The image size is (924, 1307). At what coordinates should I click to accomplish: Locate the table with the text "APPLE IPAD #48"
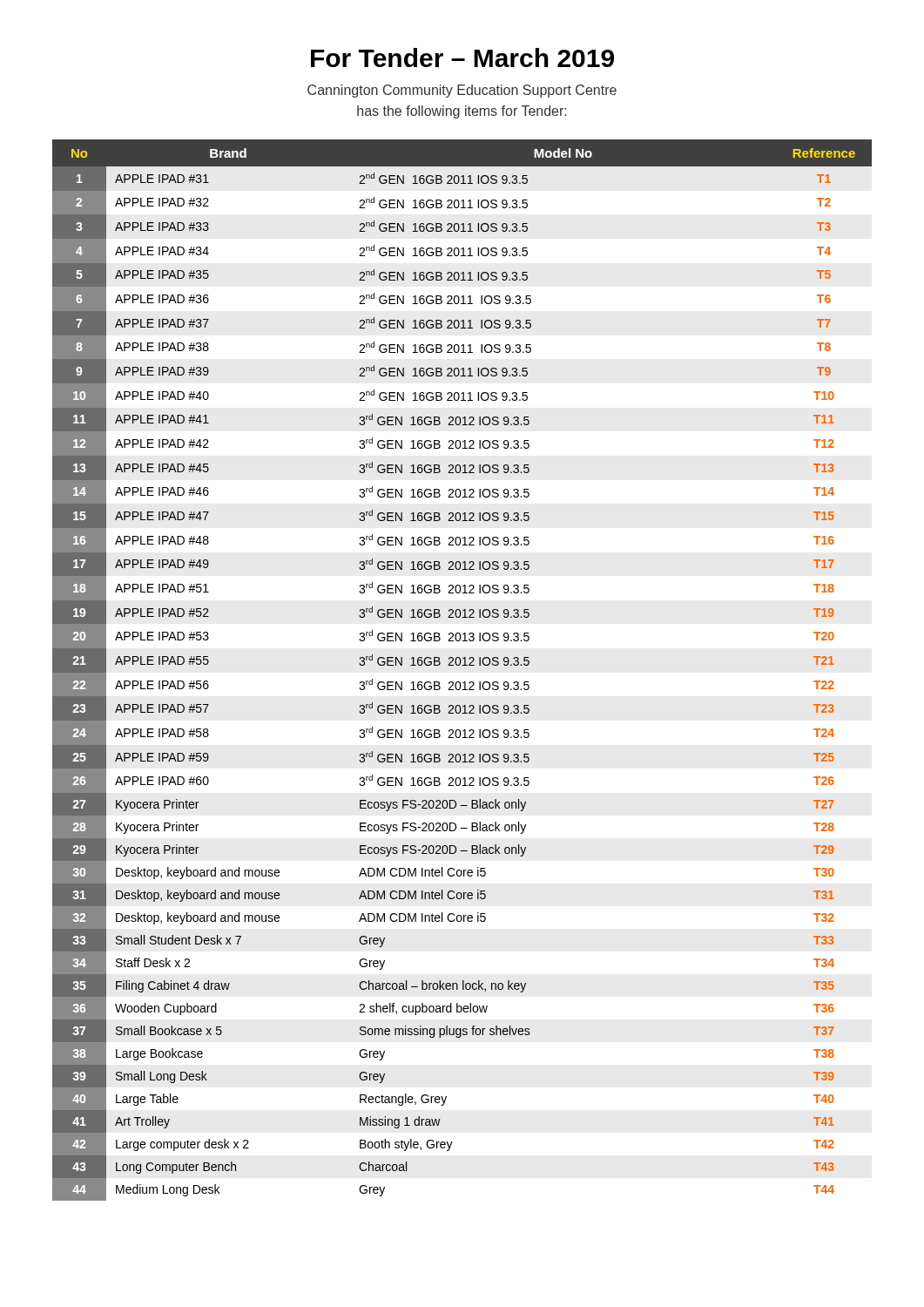tap(462, 670)
